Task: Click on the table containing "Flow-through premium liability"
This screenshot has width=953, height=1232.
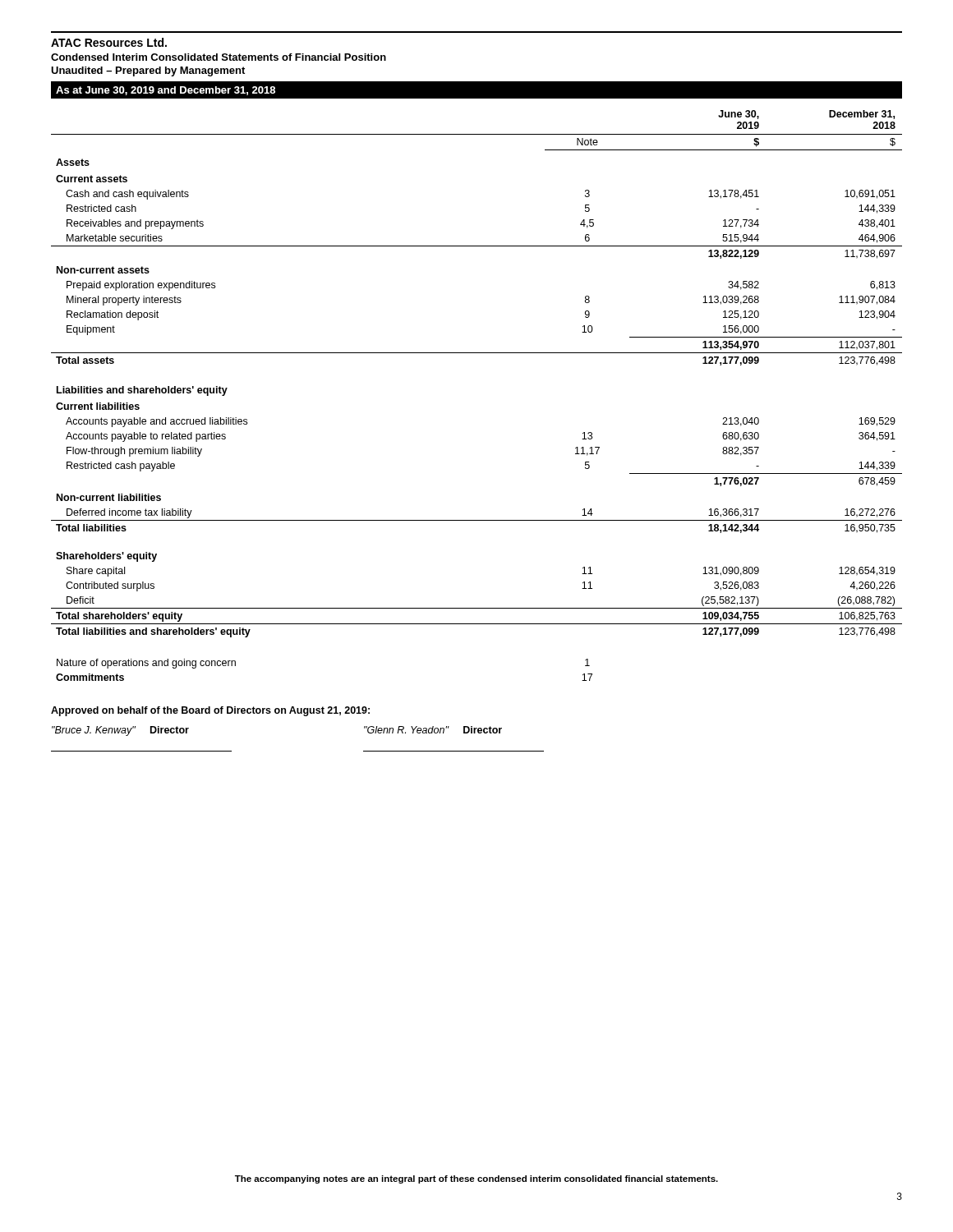Action: click(x=476, y=396)
